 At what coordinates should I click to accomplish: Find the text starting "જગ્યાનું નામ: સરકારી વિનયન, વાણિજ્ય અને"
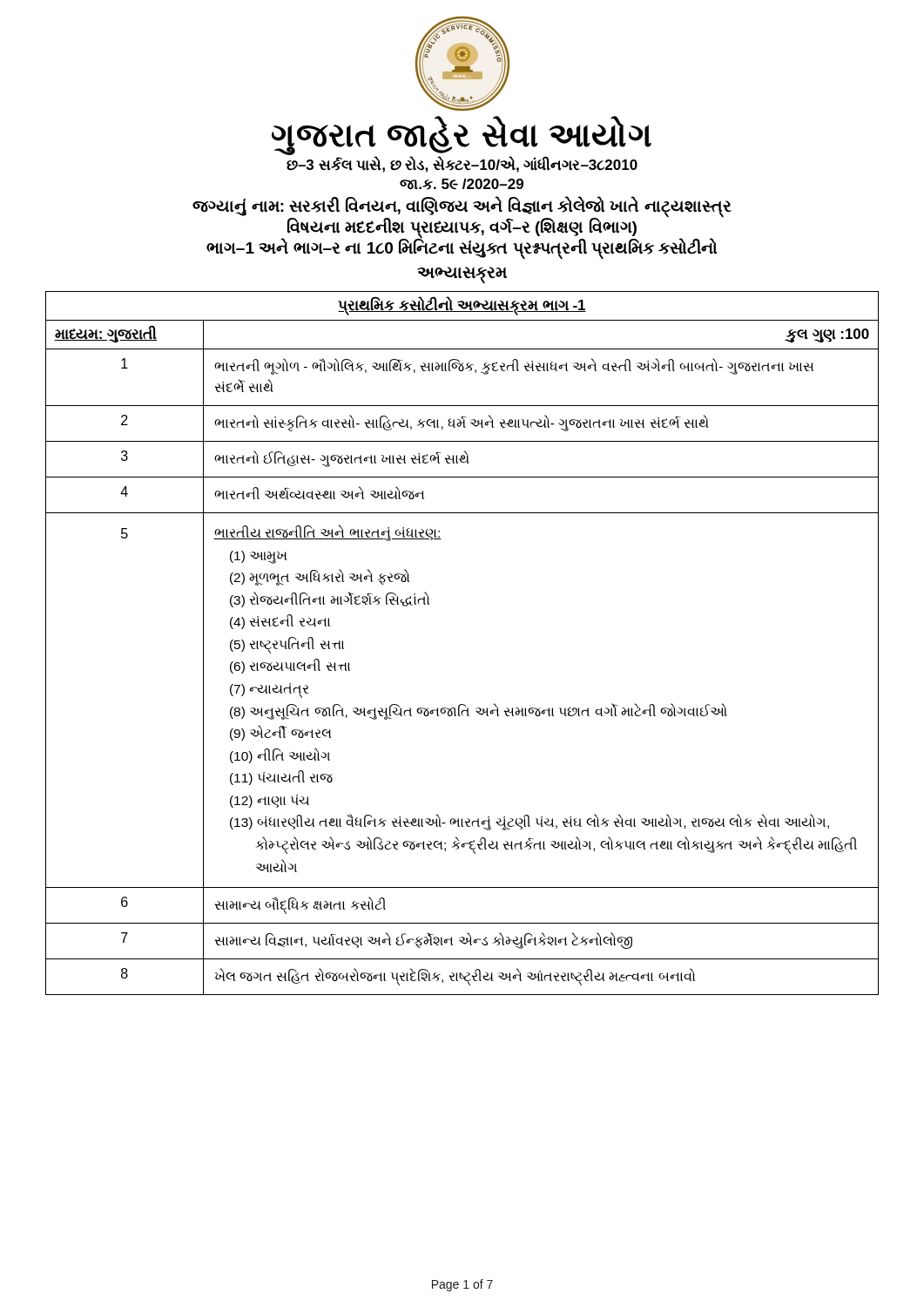(462, 206)
